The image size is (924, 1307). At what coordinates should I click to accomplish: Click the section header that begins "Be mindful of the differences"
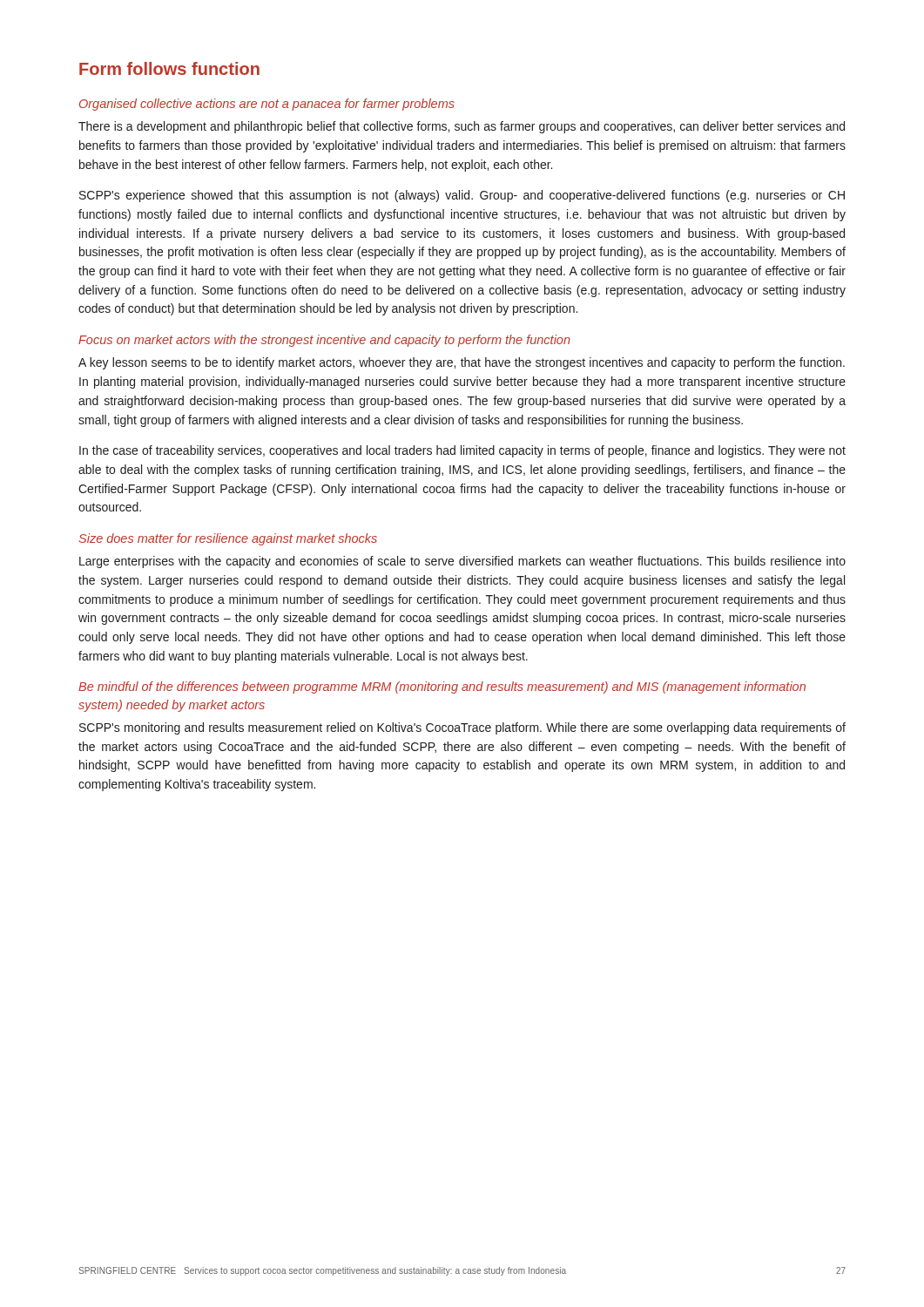(462, 696)
